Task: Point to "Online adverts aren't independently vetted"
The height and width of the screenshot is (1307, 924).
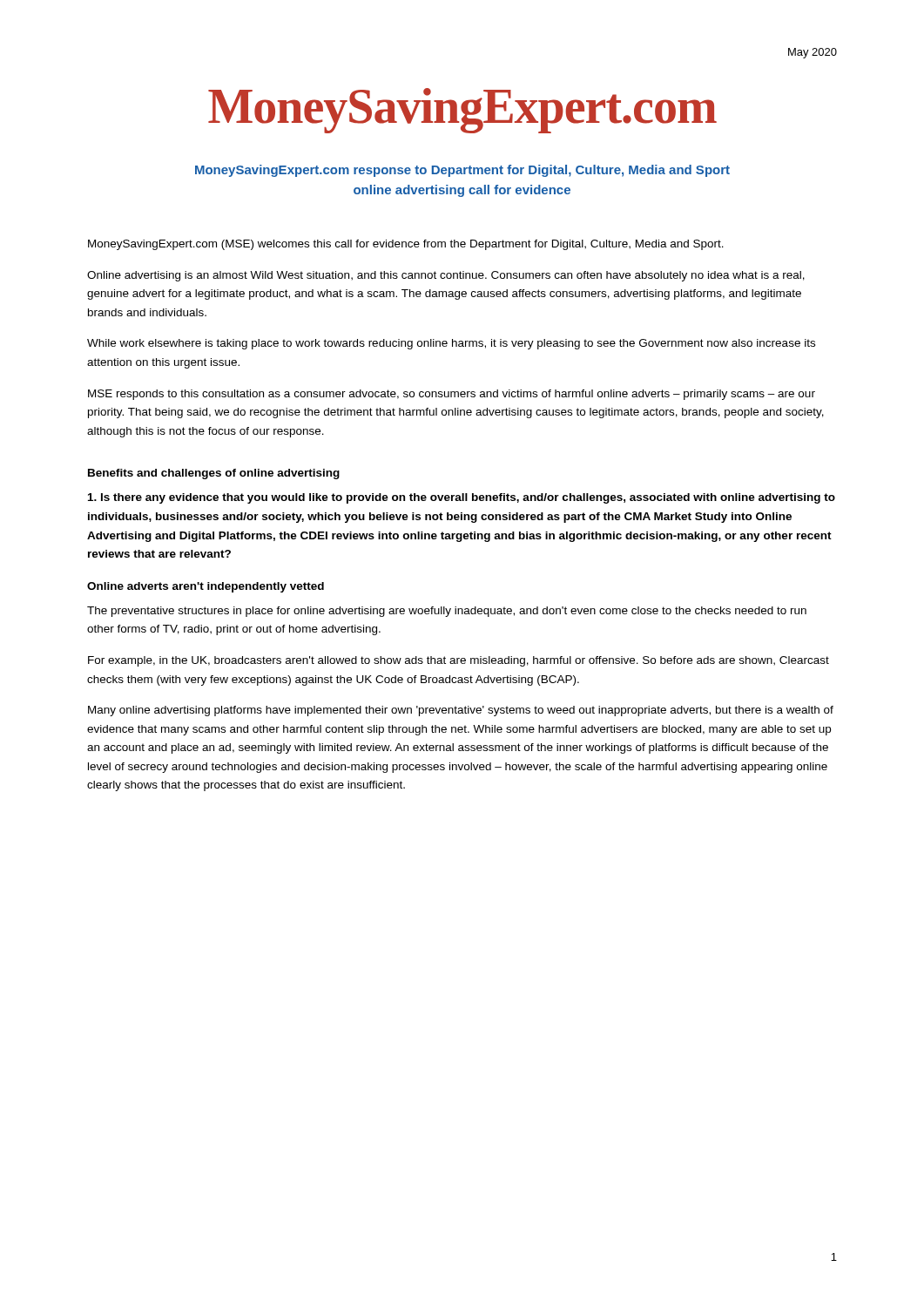Action: point(206,586)
